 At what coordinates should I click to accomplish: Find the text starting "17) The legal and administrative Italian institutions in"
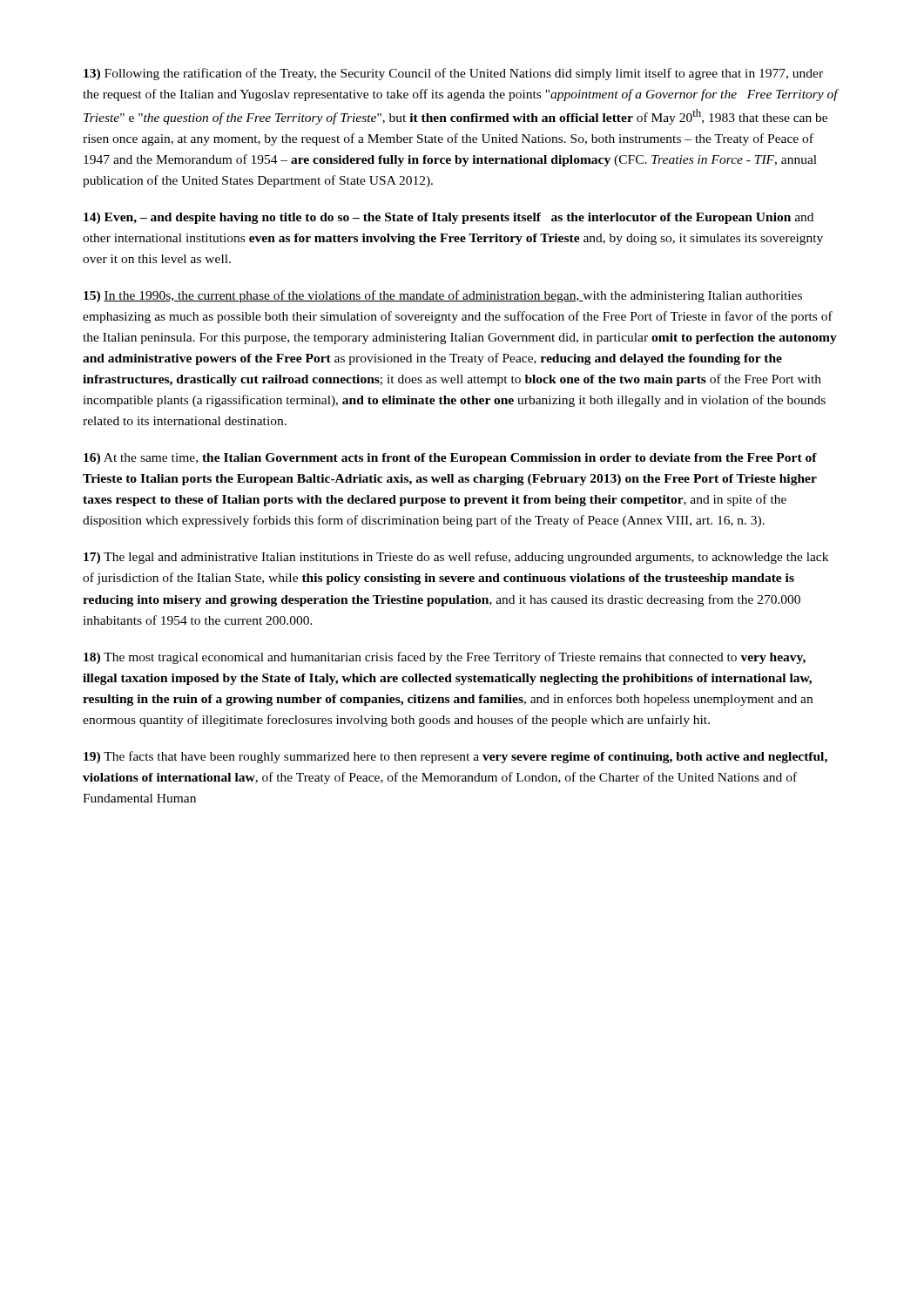pyautogui.click(x=456, y=588)
